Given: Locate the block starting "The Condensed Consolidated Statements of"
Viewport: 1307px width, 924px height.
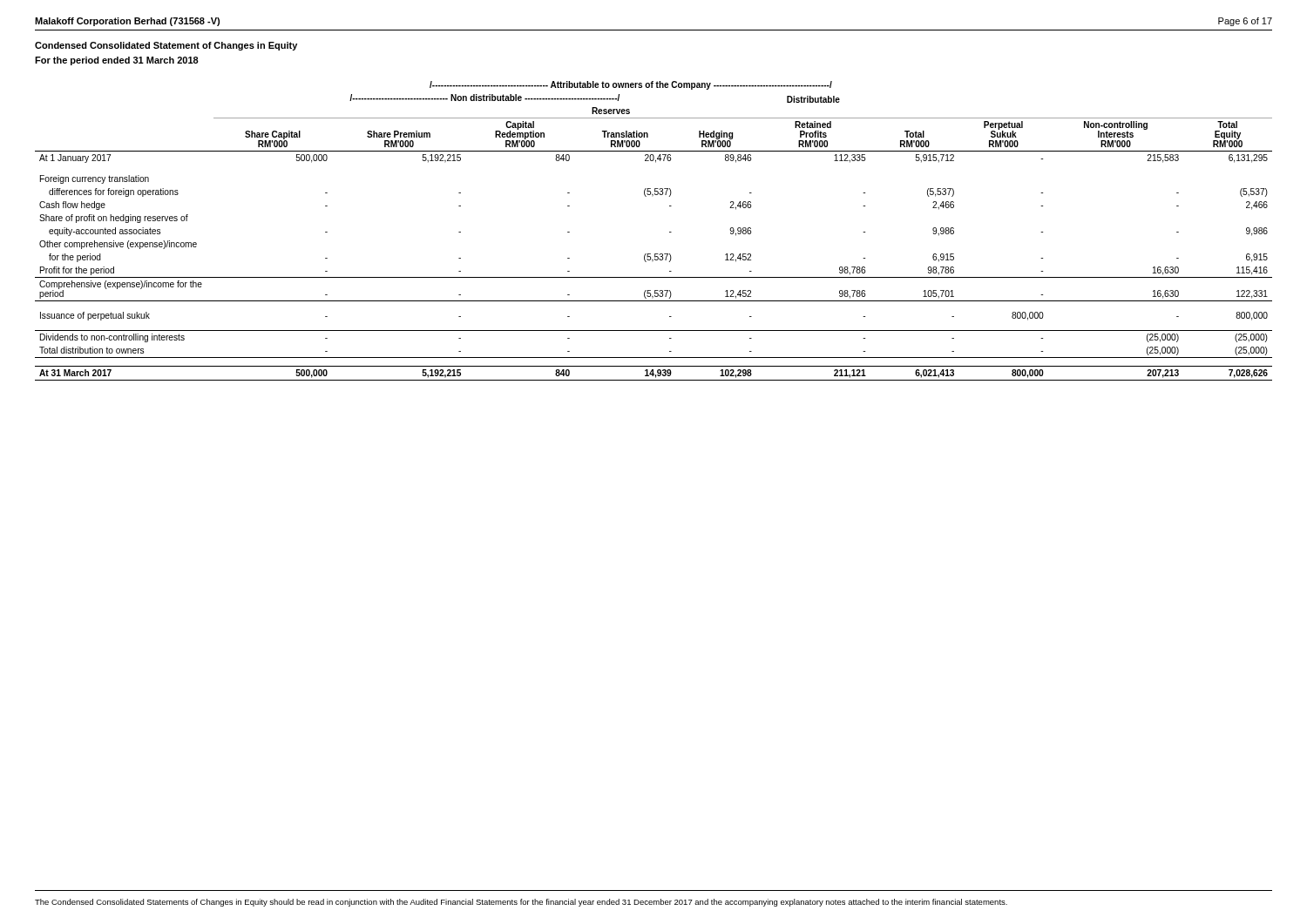Looking at the screenshot, I should 521,902.
